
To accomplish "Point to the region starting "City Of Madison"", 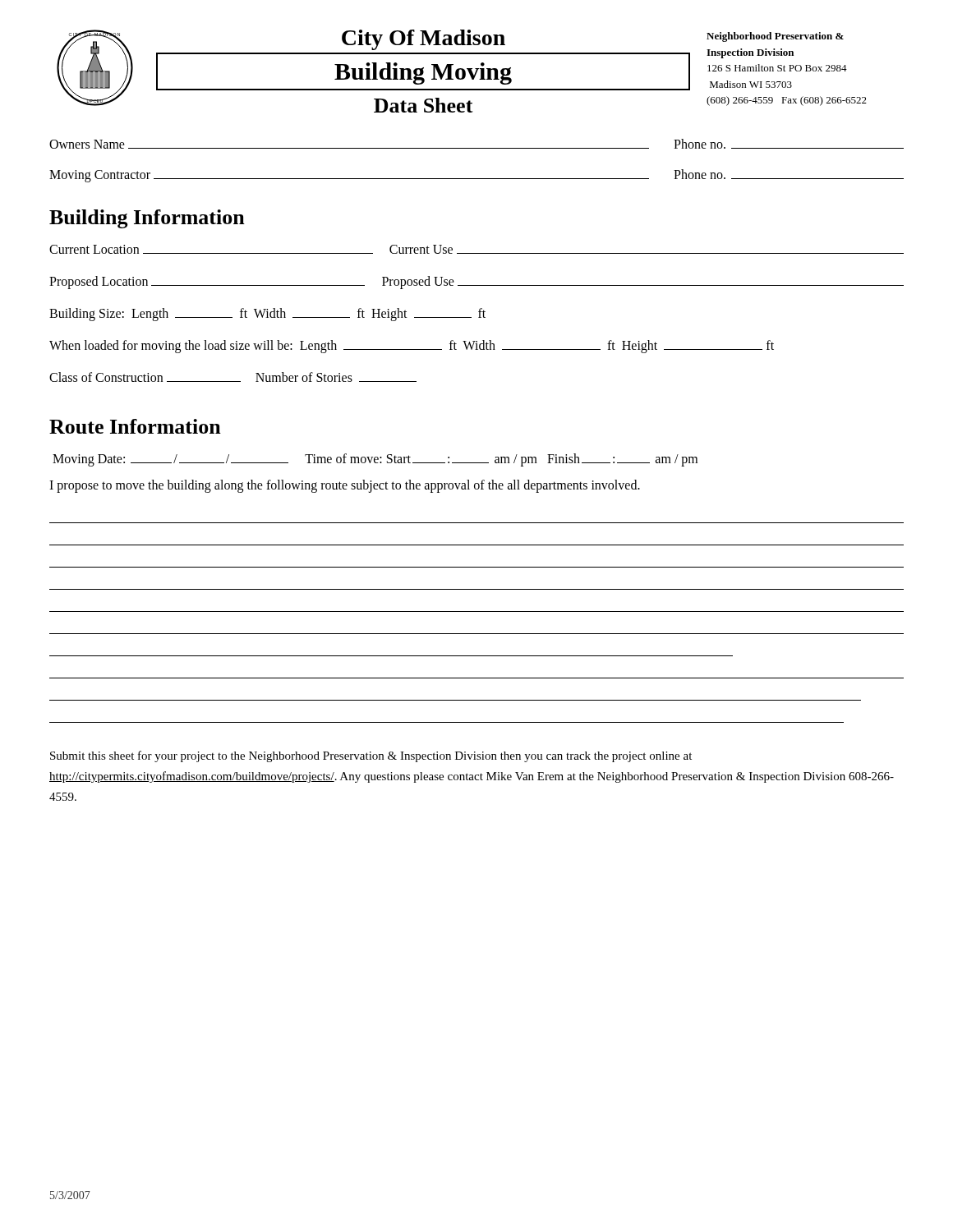I will pos(423,71).
